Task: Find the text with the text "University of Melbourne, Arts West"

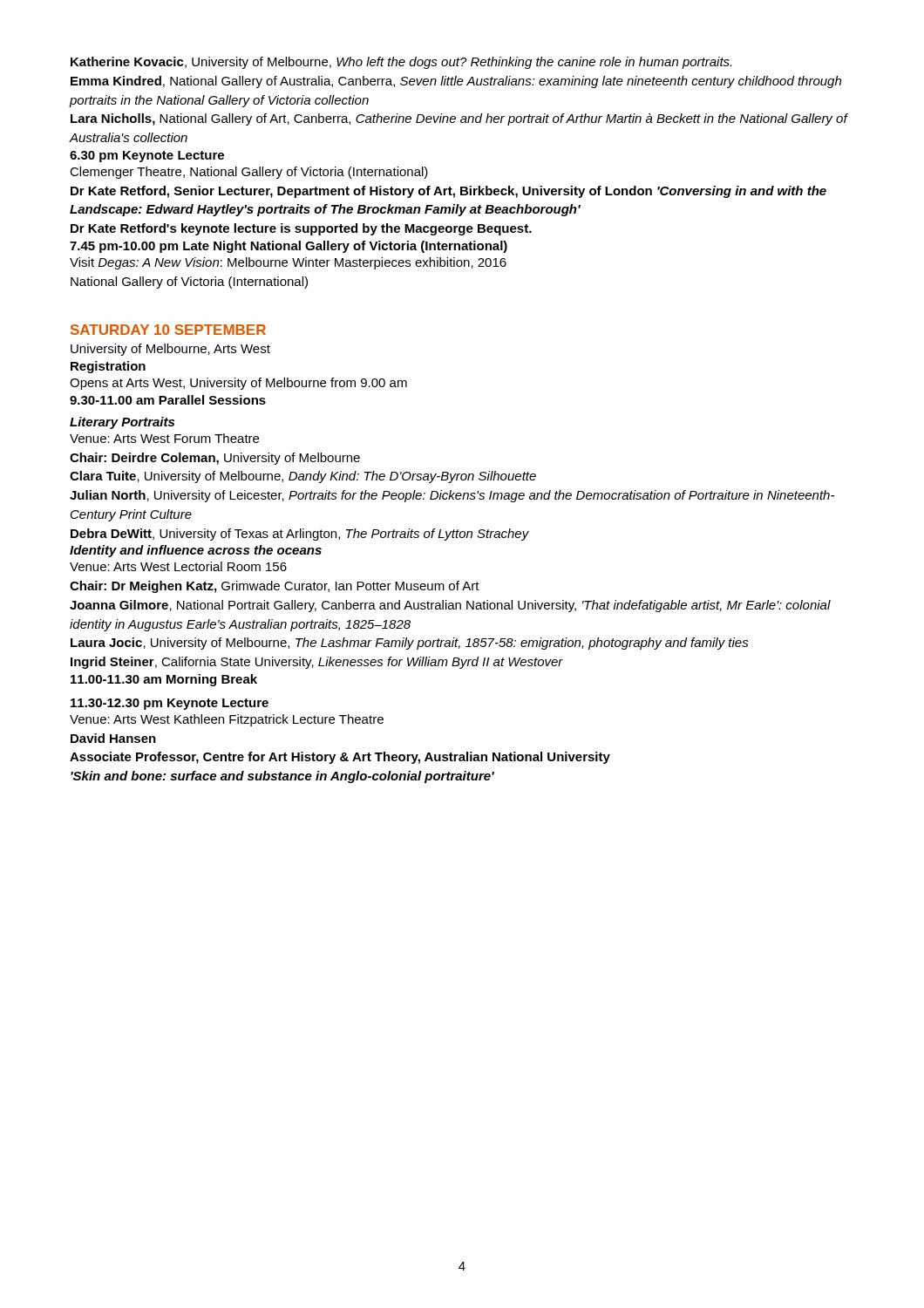Action: pyautogui.click(x=170, y=349)
